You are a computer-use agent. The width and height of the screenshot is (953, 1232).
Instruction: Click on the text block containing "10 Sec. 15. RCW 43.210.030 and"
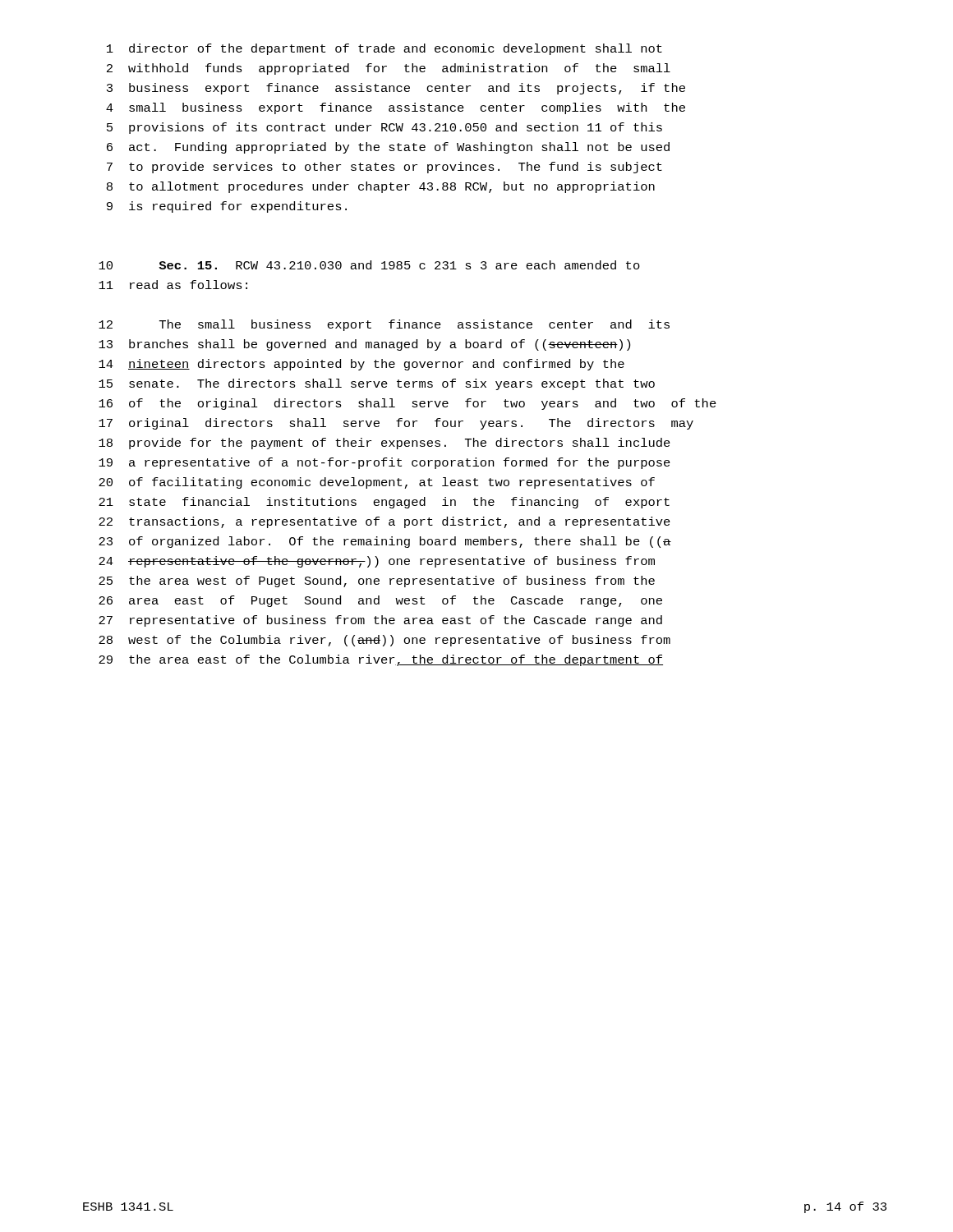click(485, 276)
